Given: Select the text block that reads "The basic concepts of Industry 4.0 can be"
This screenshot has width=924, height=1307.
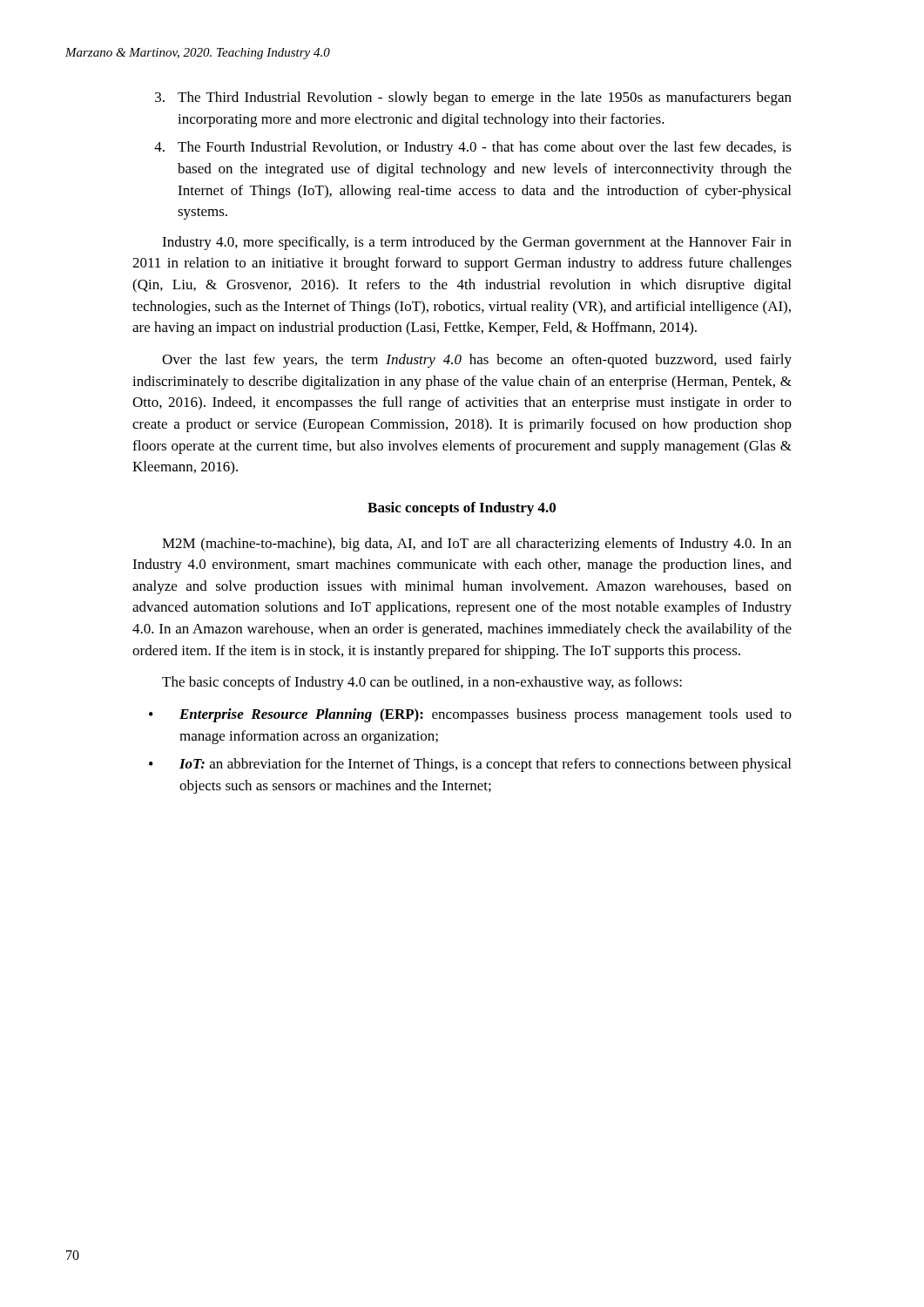Looking at the screenshot, I should tap(462, 683).
